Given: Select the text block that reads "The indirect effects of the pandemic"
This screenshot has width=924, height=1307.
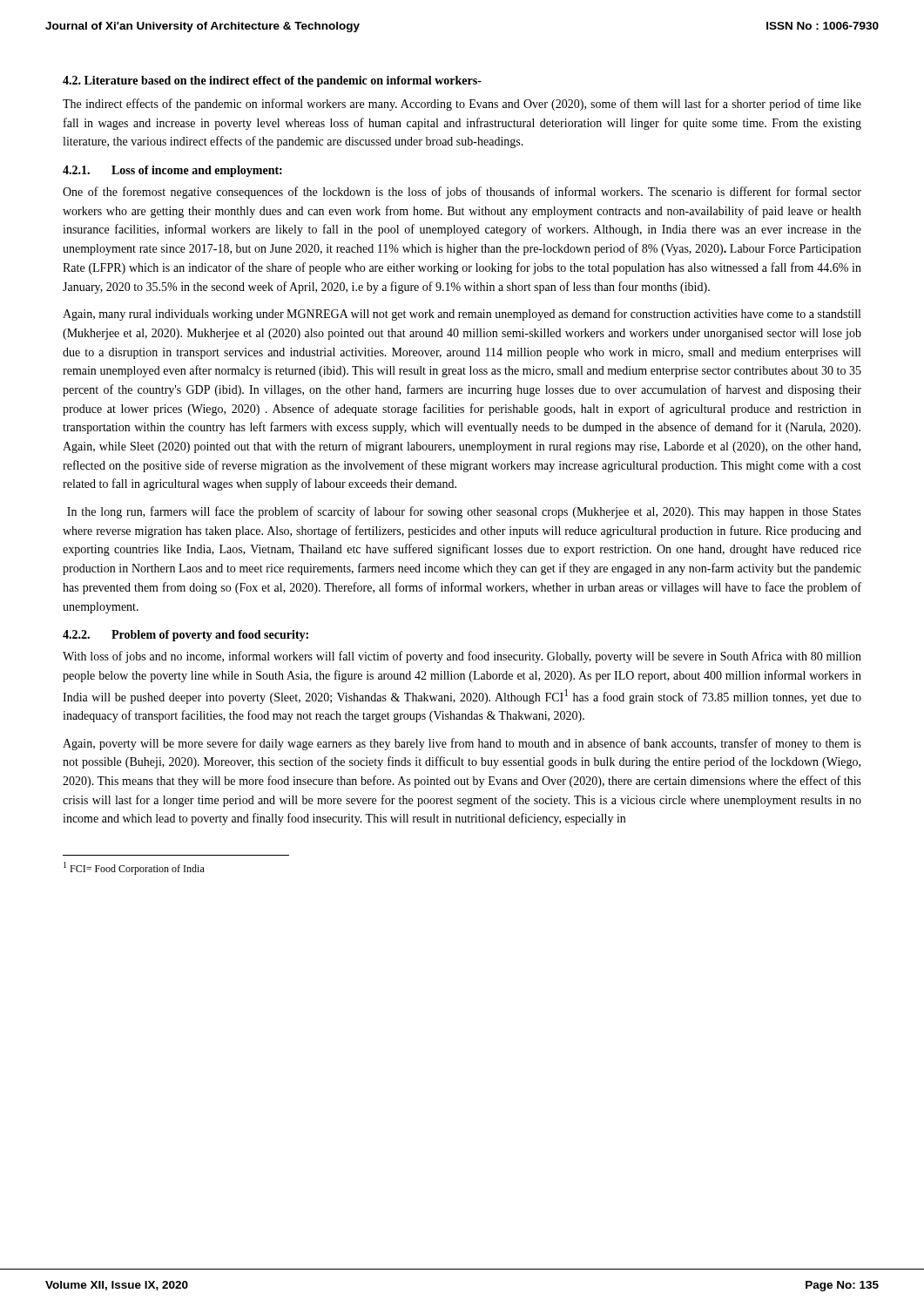Looking at the screenshot, I should point(462,123).
